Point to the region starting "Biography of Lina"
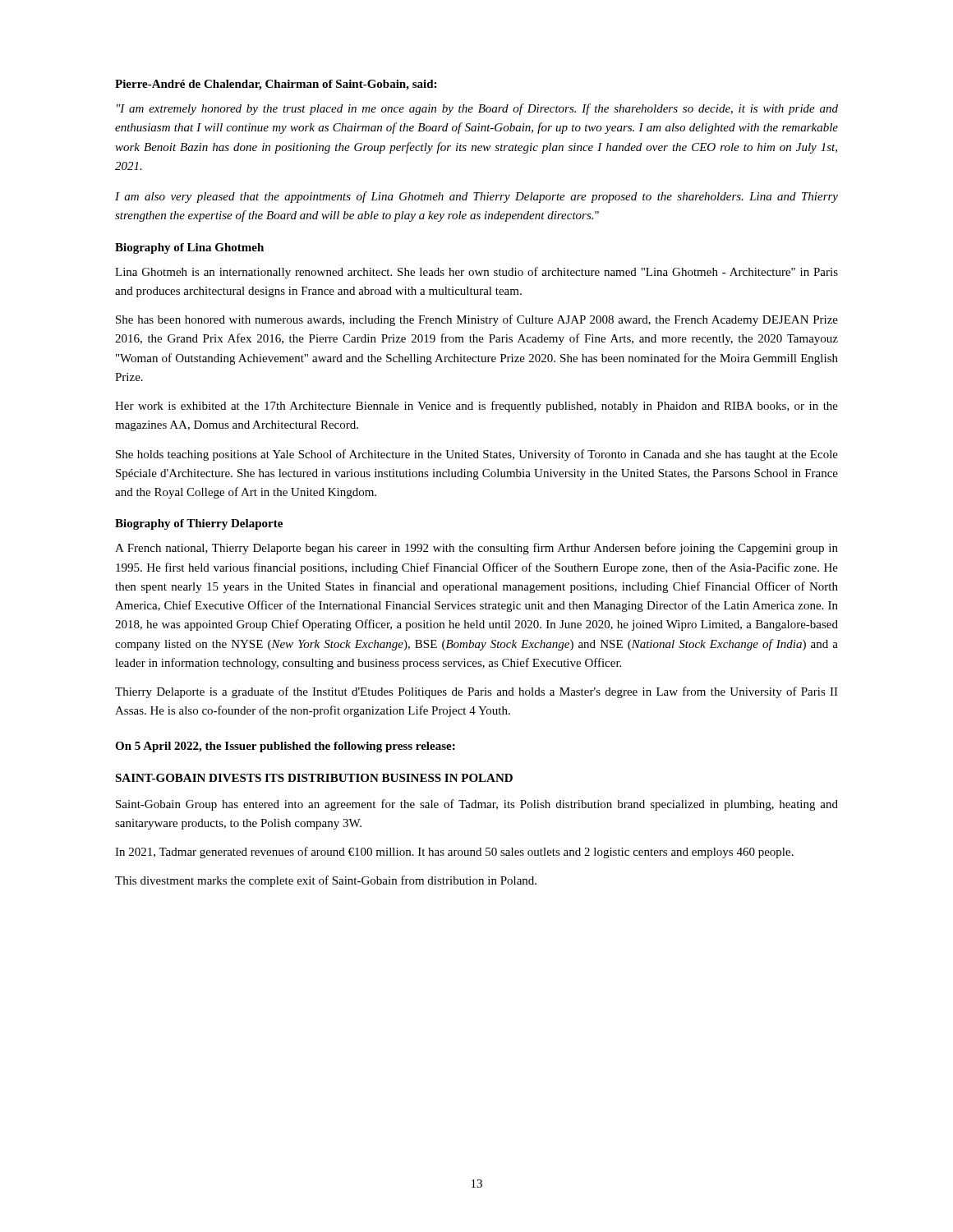 [190, 247]
